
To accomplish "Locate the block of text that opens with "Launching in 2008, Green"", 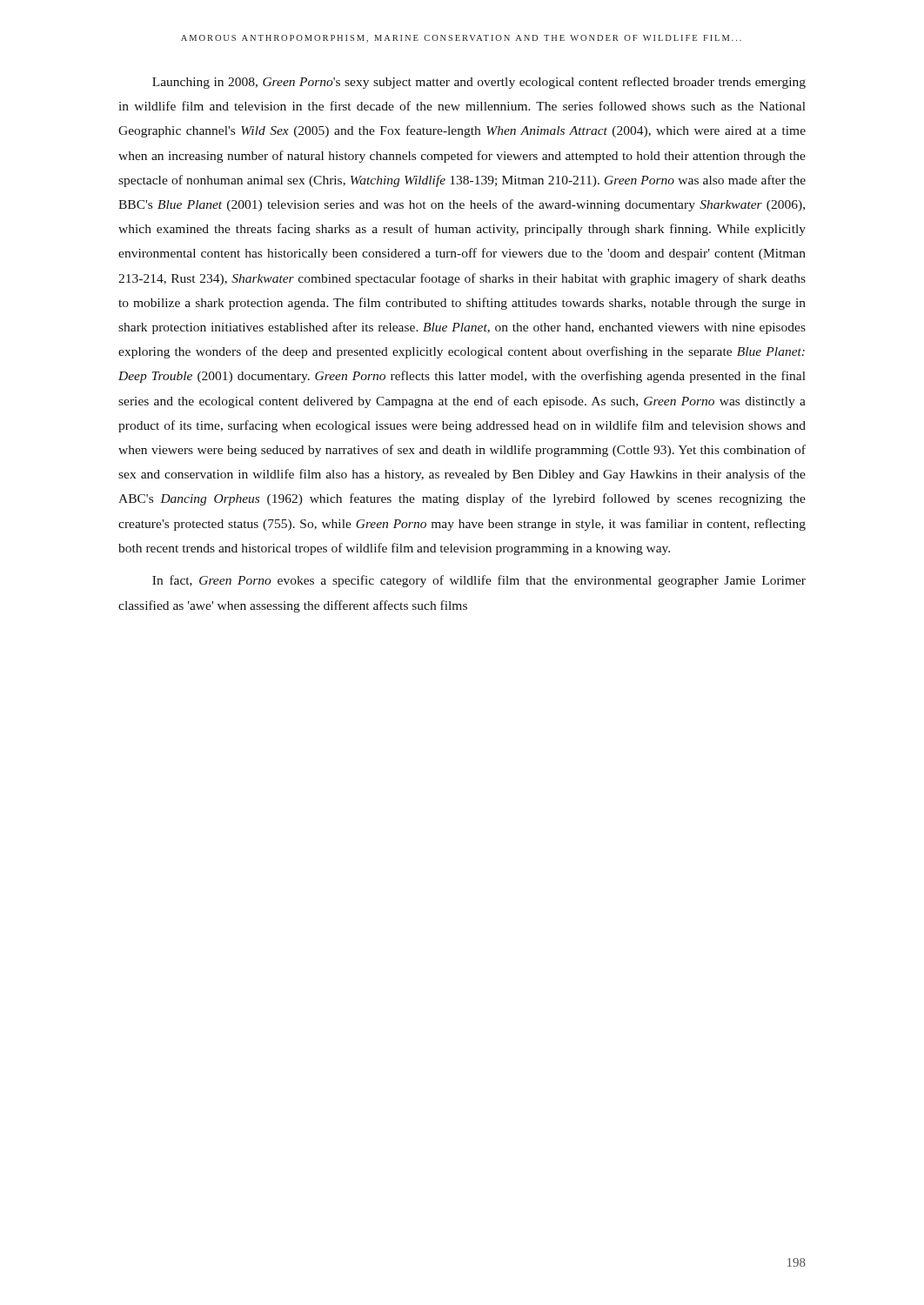I will click(x=462, y=344).
